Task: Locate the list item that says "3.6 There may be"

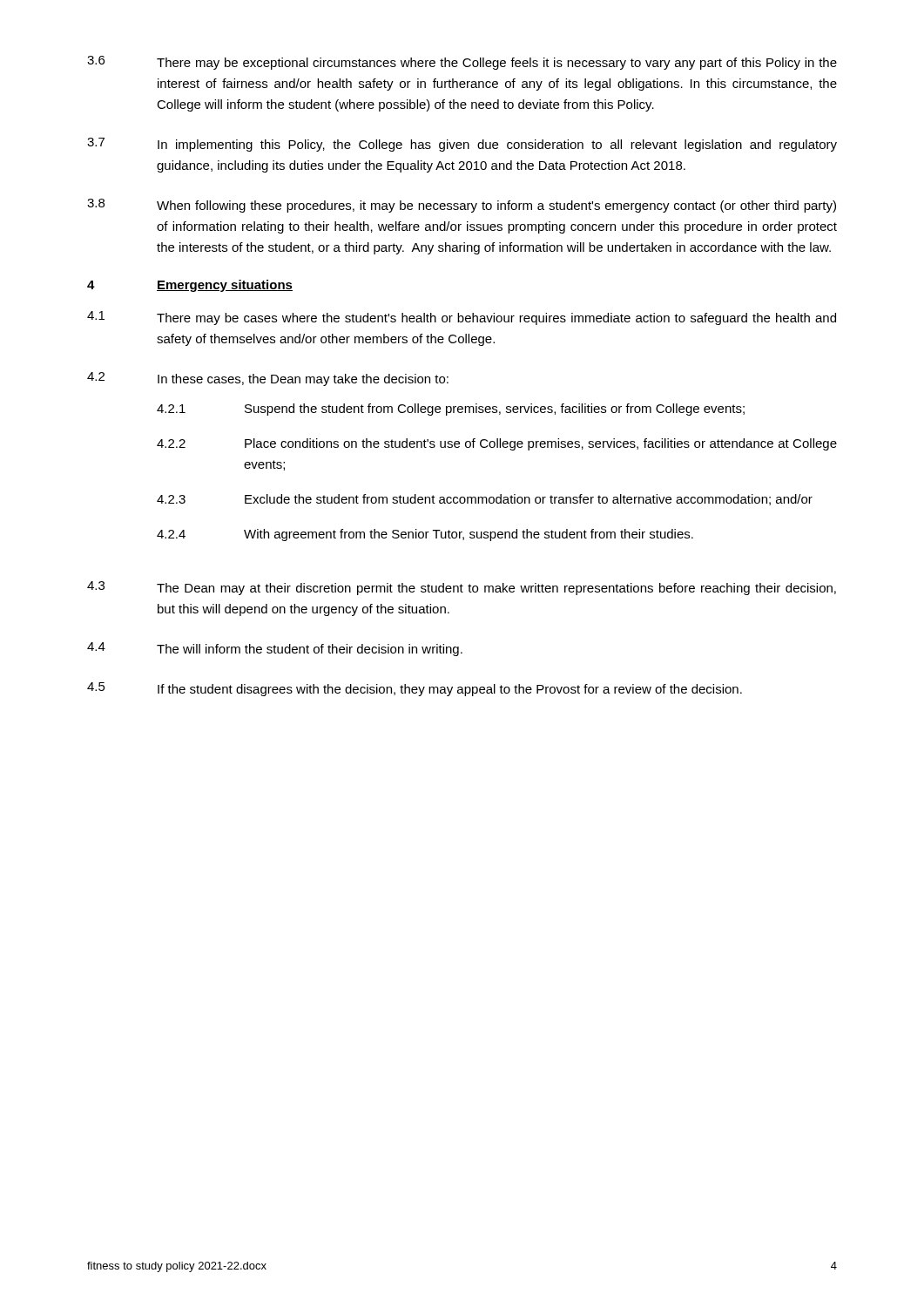Action: [x=462, y=84]
